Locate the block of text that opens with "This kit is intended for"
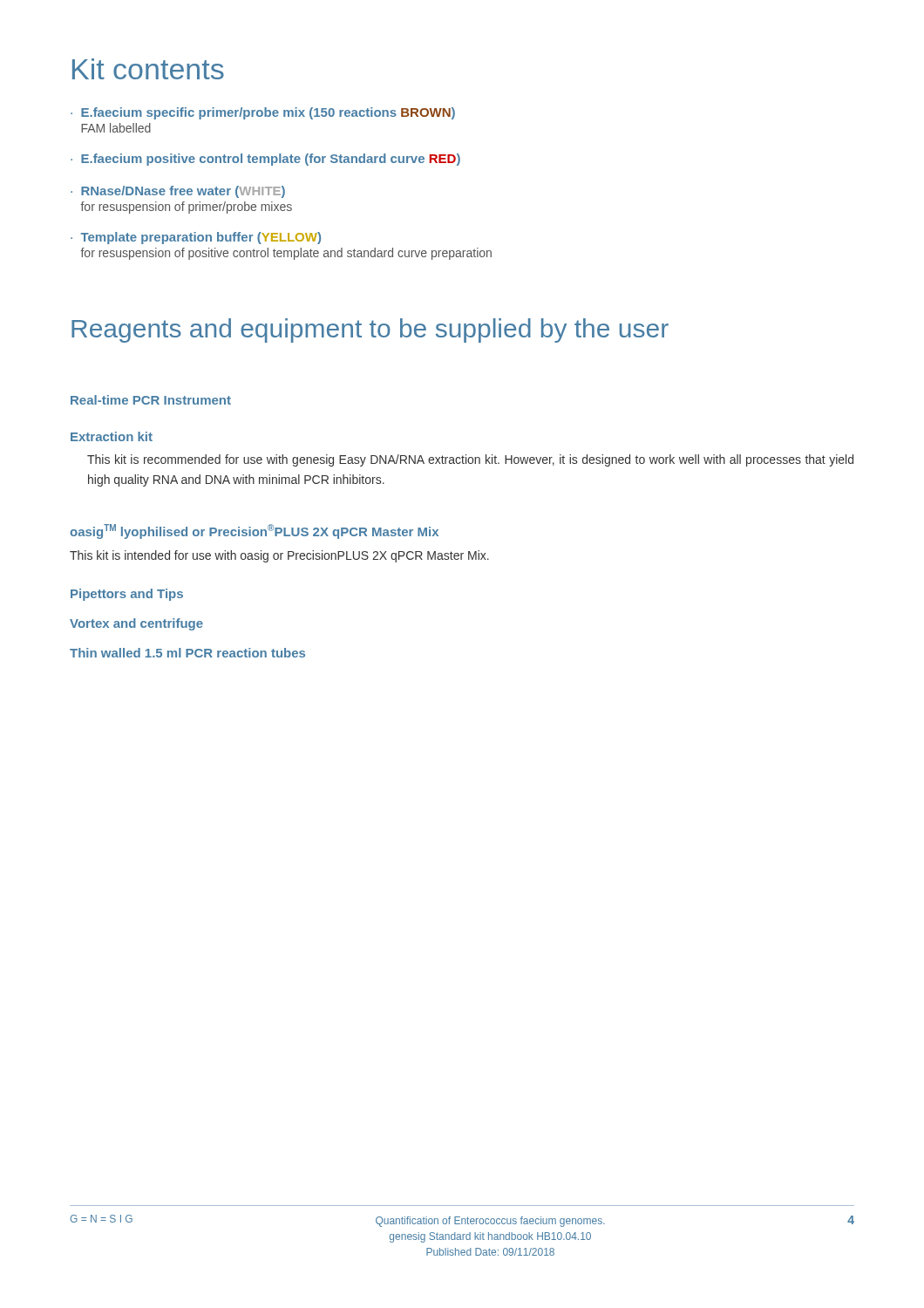 coord(280,555)
